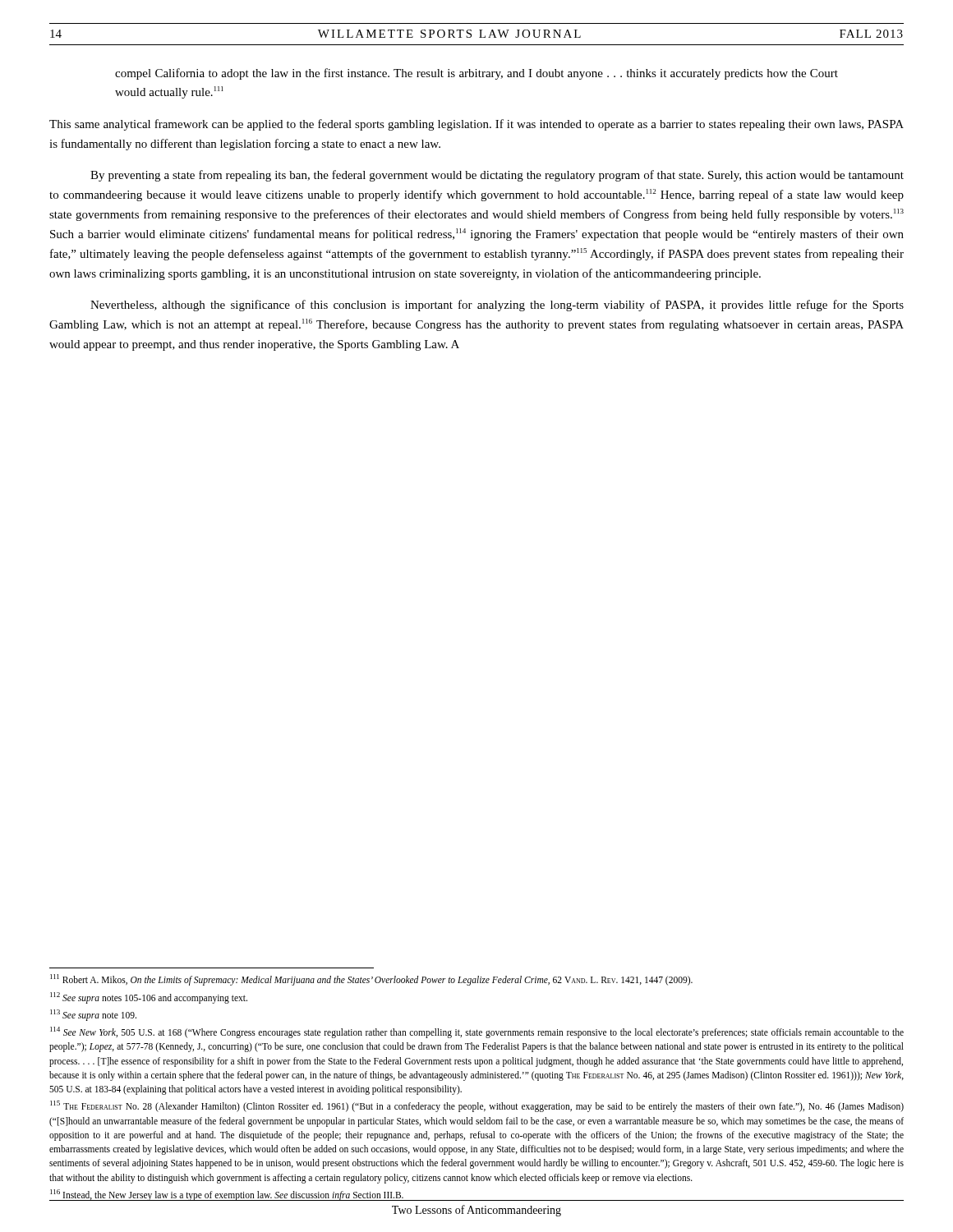This screenshot has width=953, height=1232.
Task: Point to the block beginning "By preventing a state from"
Action: (476, 224)
